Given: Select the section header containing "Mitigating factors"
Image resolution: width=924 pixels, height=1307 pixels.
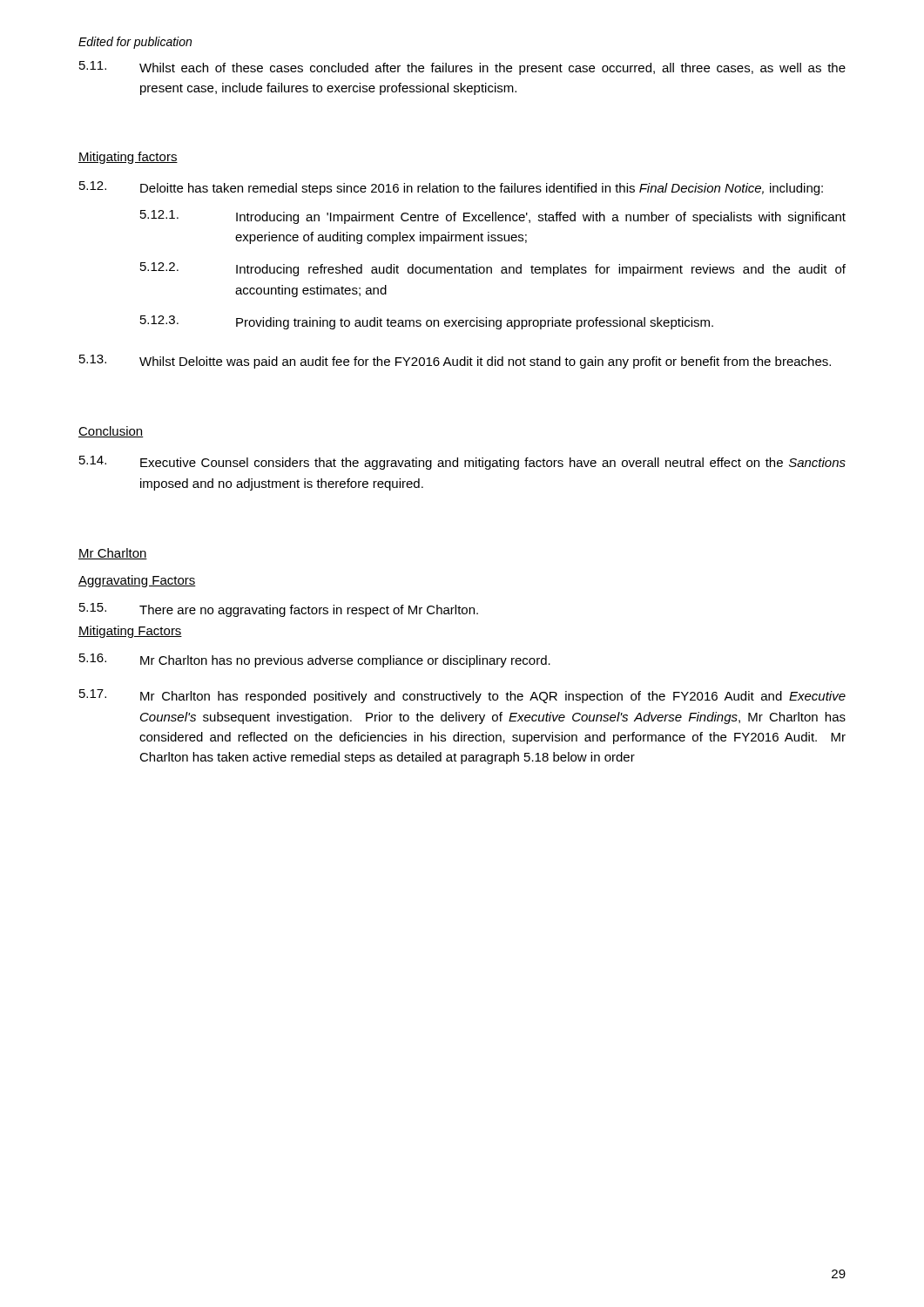Looking at the screenshot, I should pyautogui.click(x=128, y=156).
